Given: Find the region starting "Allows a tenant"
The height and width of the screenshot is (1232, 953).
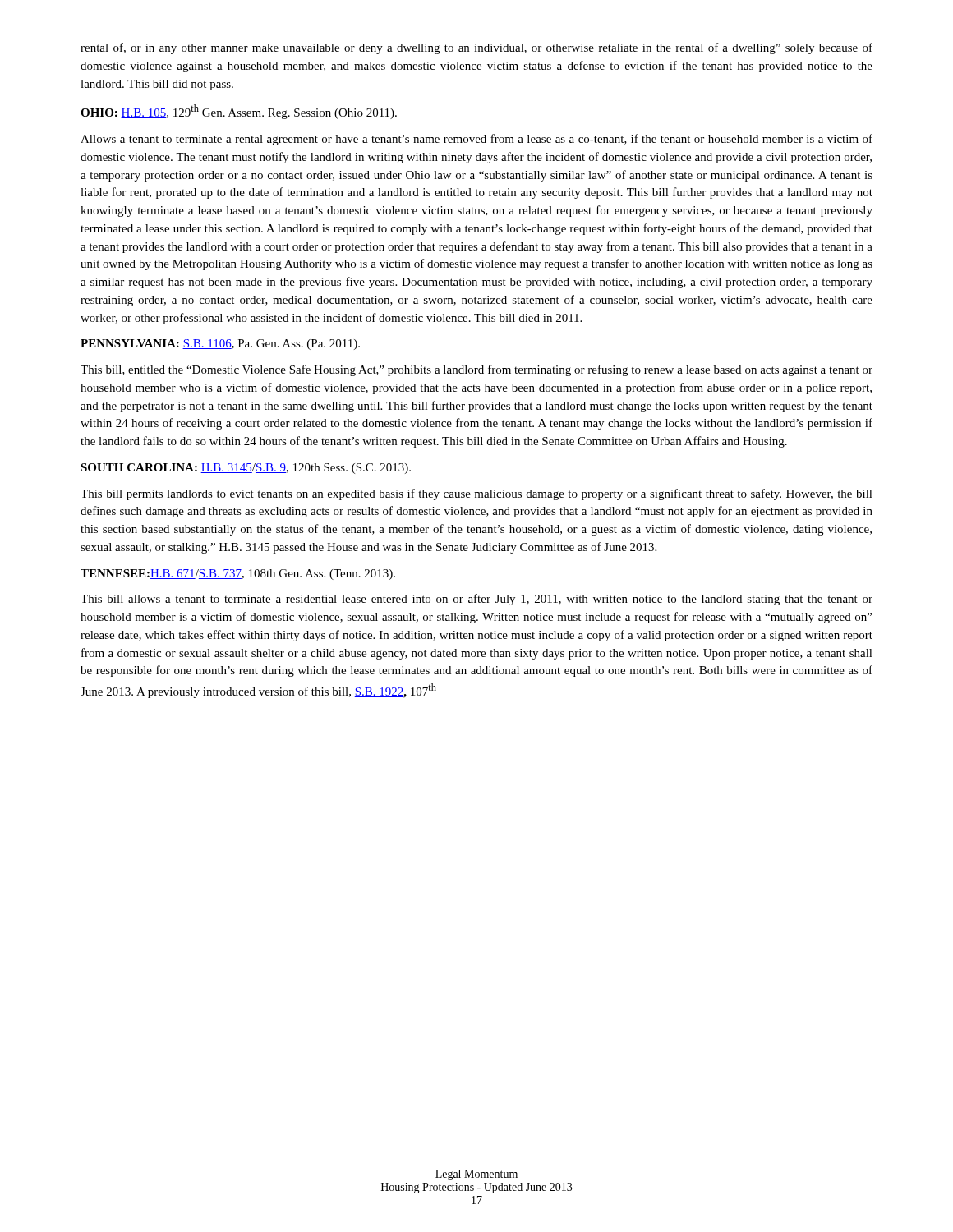Looking at the screenshot, I should point(476,229).
